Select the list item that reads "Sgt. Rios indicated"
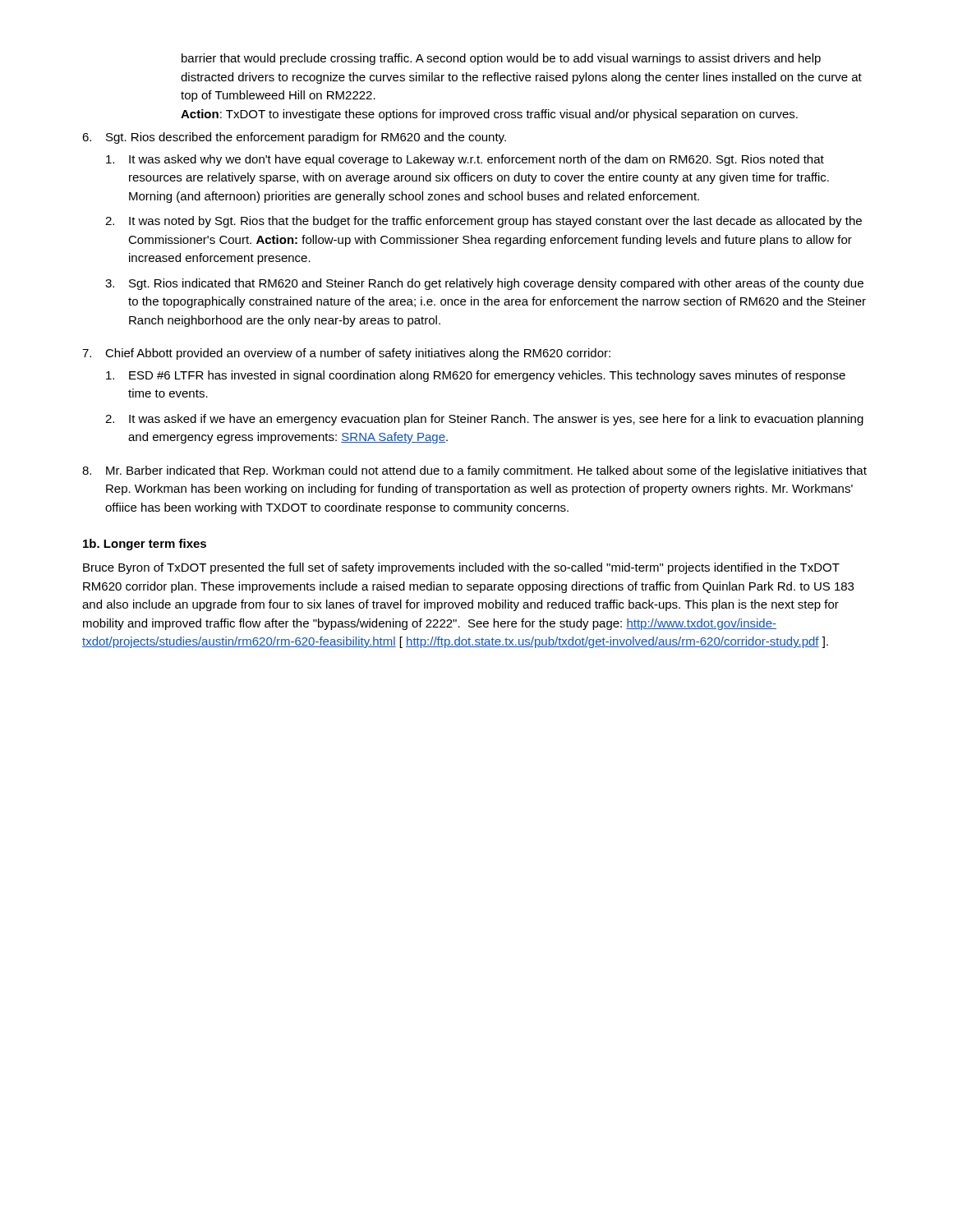Screen dimensions: 1232x953 point(497,301)
